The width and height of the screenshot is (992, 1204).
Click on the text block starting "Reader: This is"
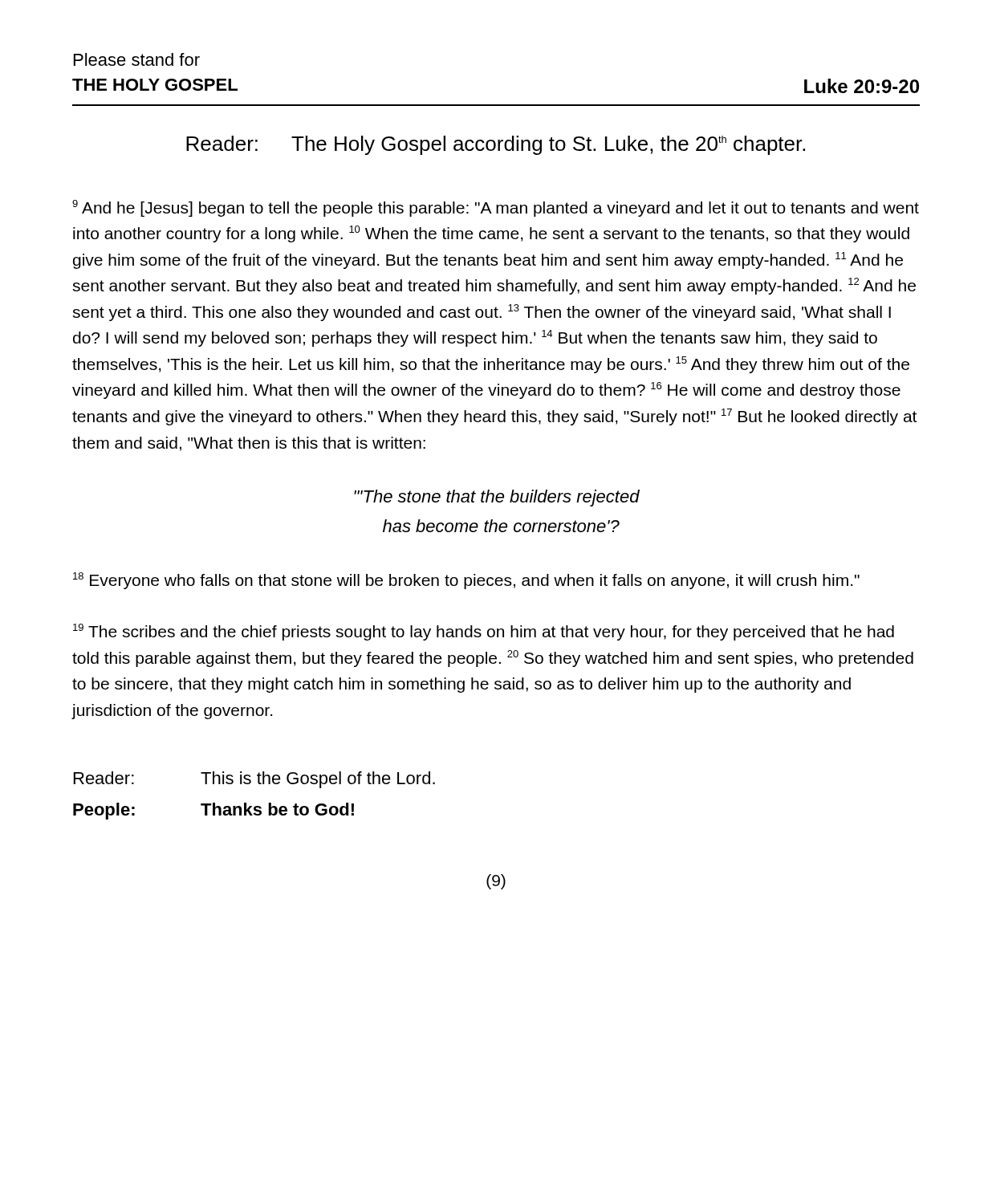254,780
